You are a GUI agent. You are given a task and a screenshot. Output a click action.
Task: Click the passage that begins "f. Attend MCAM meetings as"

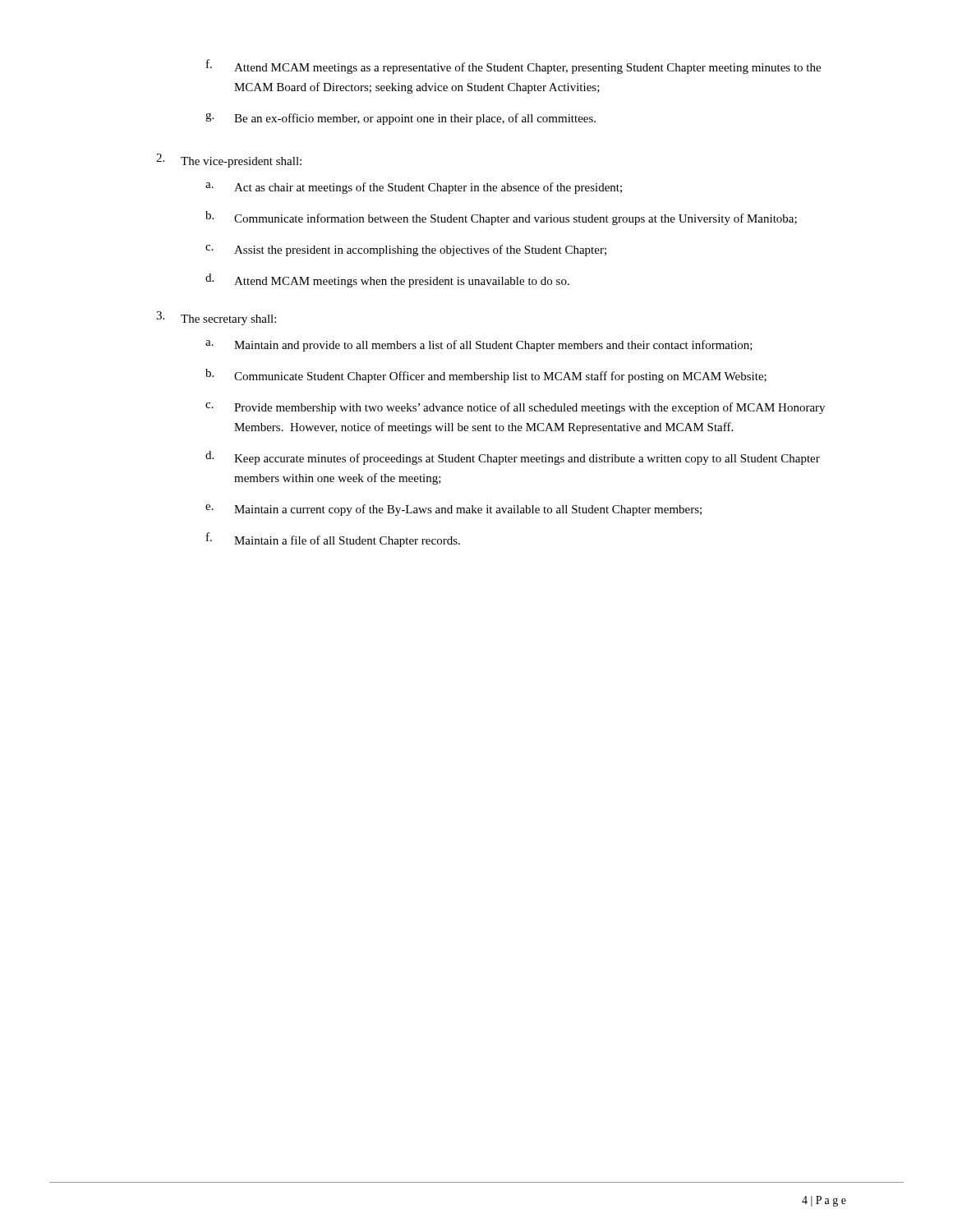[526, 77]
